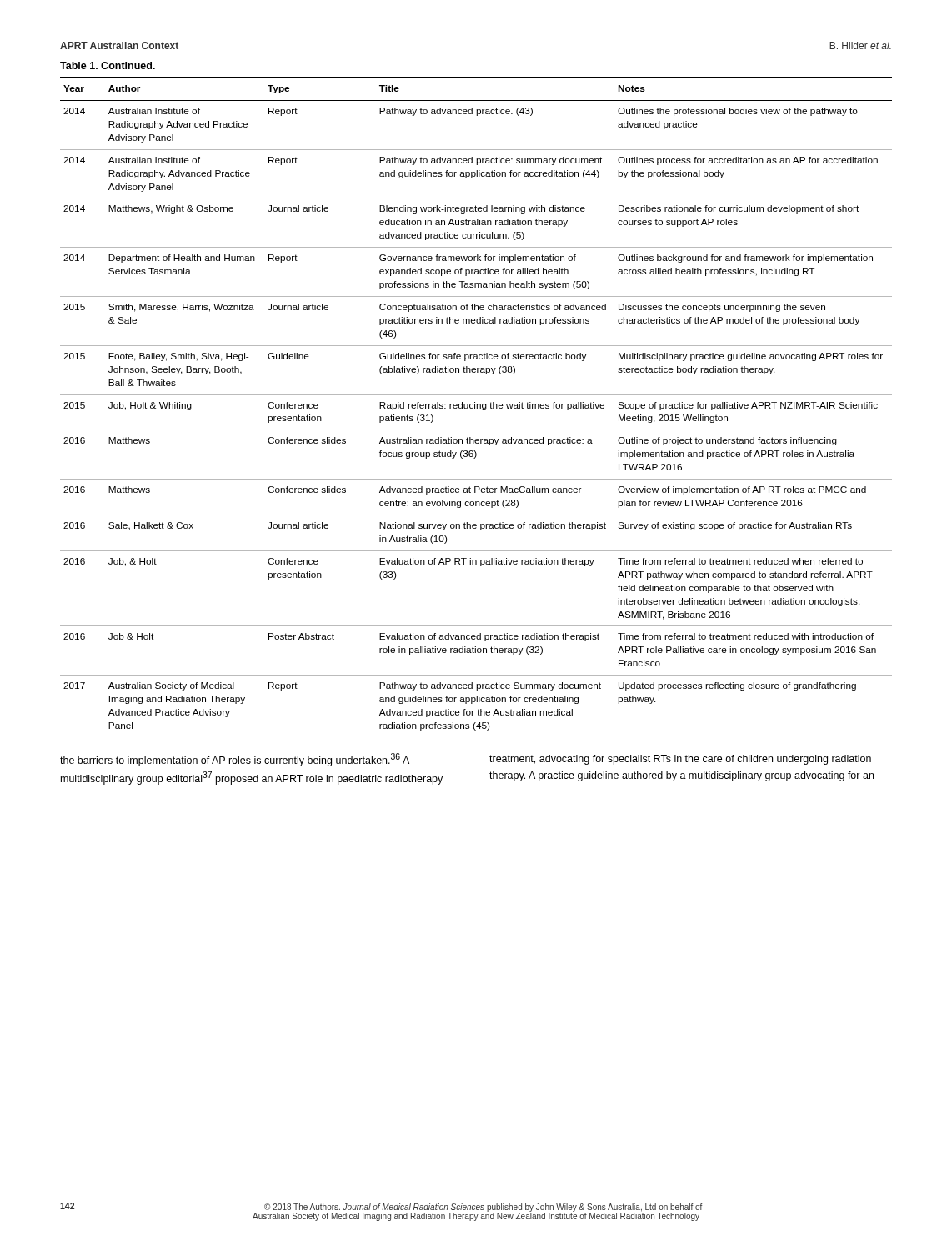Select the text block that says "the barriers to implementation of AP roles"
The image size is (952, 1251).
[x=233, y=759]
